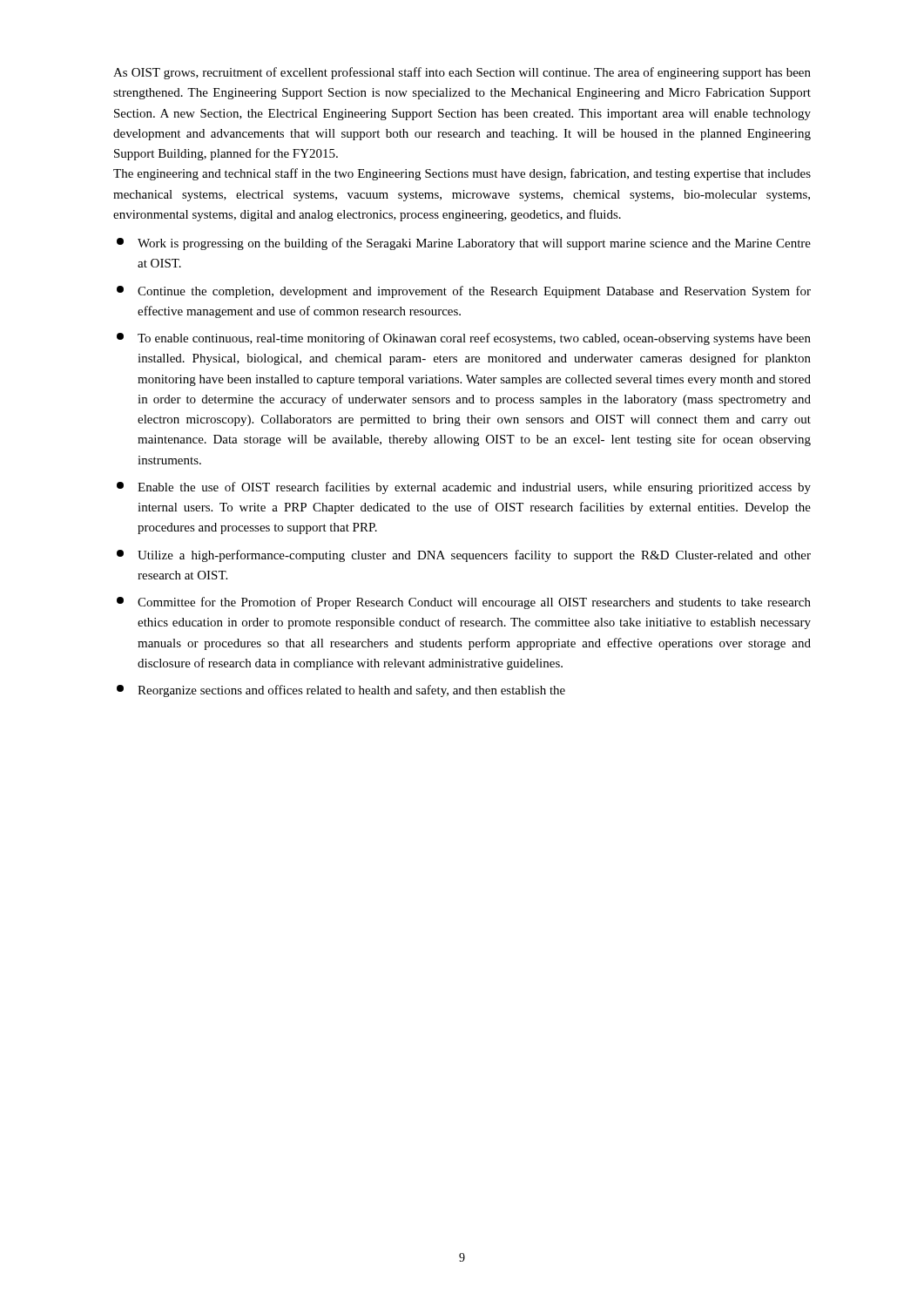
Task: Locate the list item with the text "Committee for the Promotion of Proper Research"
Action: (462, 633)
